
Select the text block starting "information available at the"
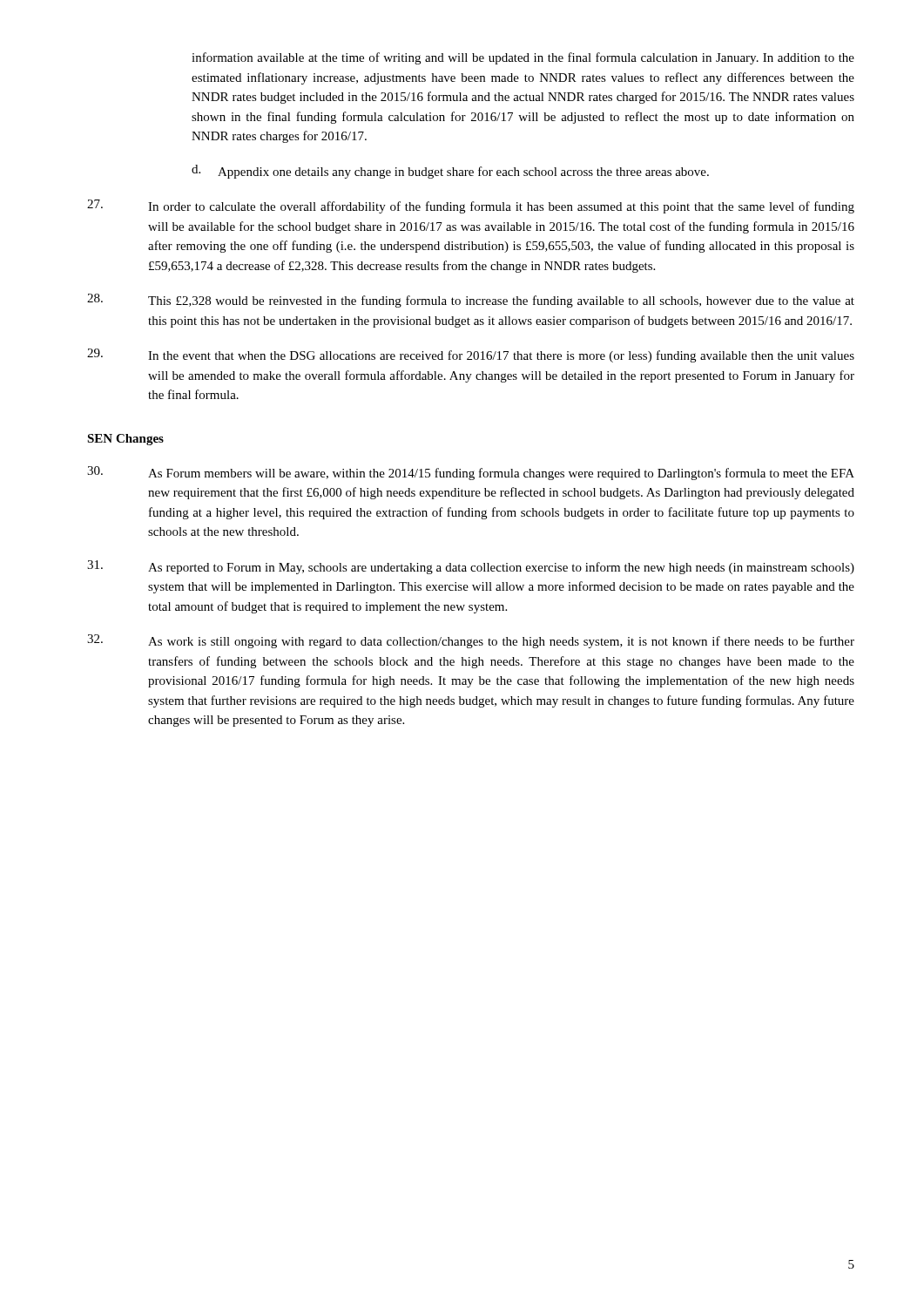pyautogui.click(x=523, y=97)
